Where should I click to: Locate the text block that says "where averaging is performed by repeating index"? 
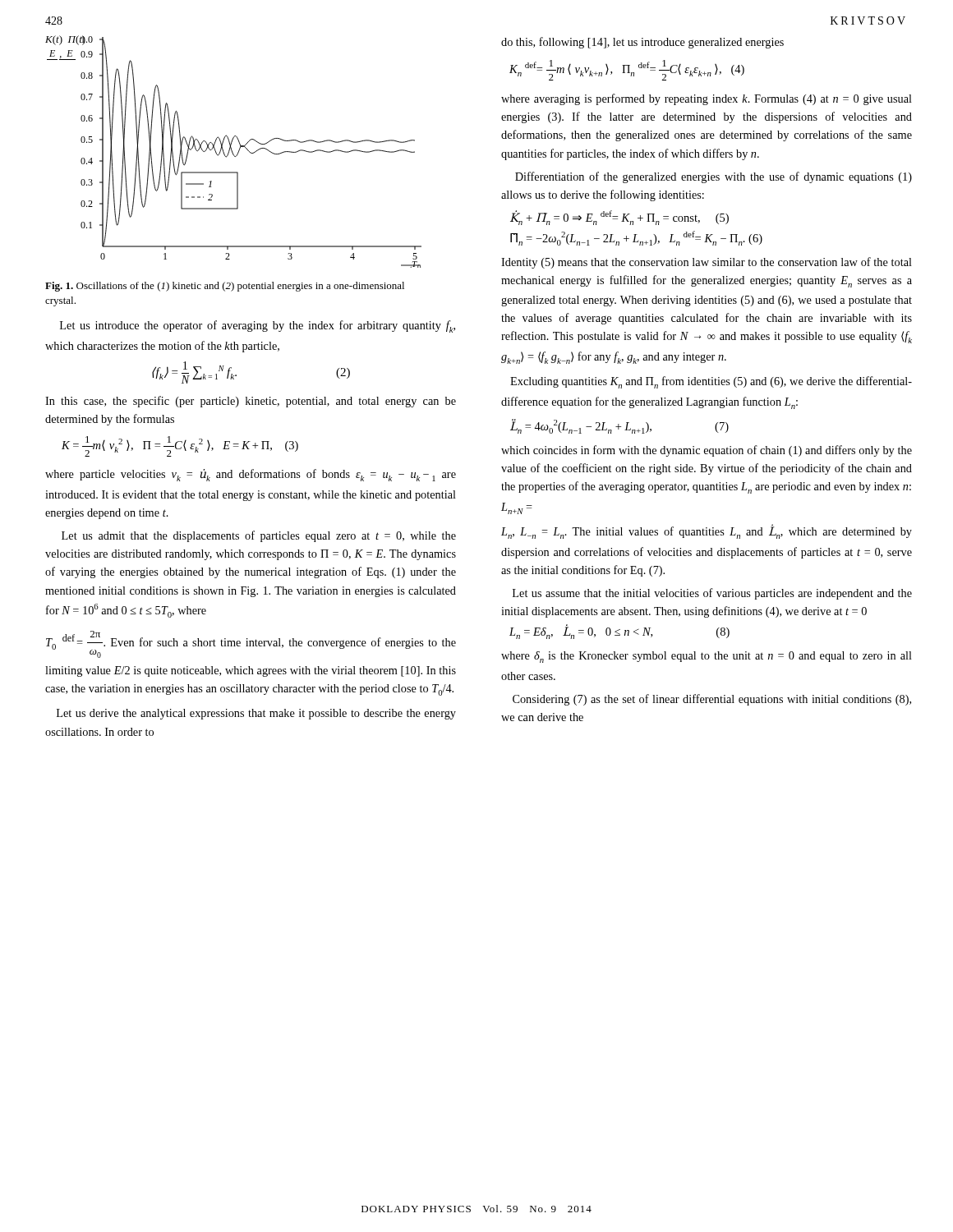point(707,126)
